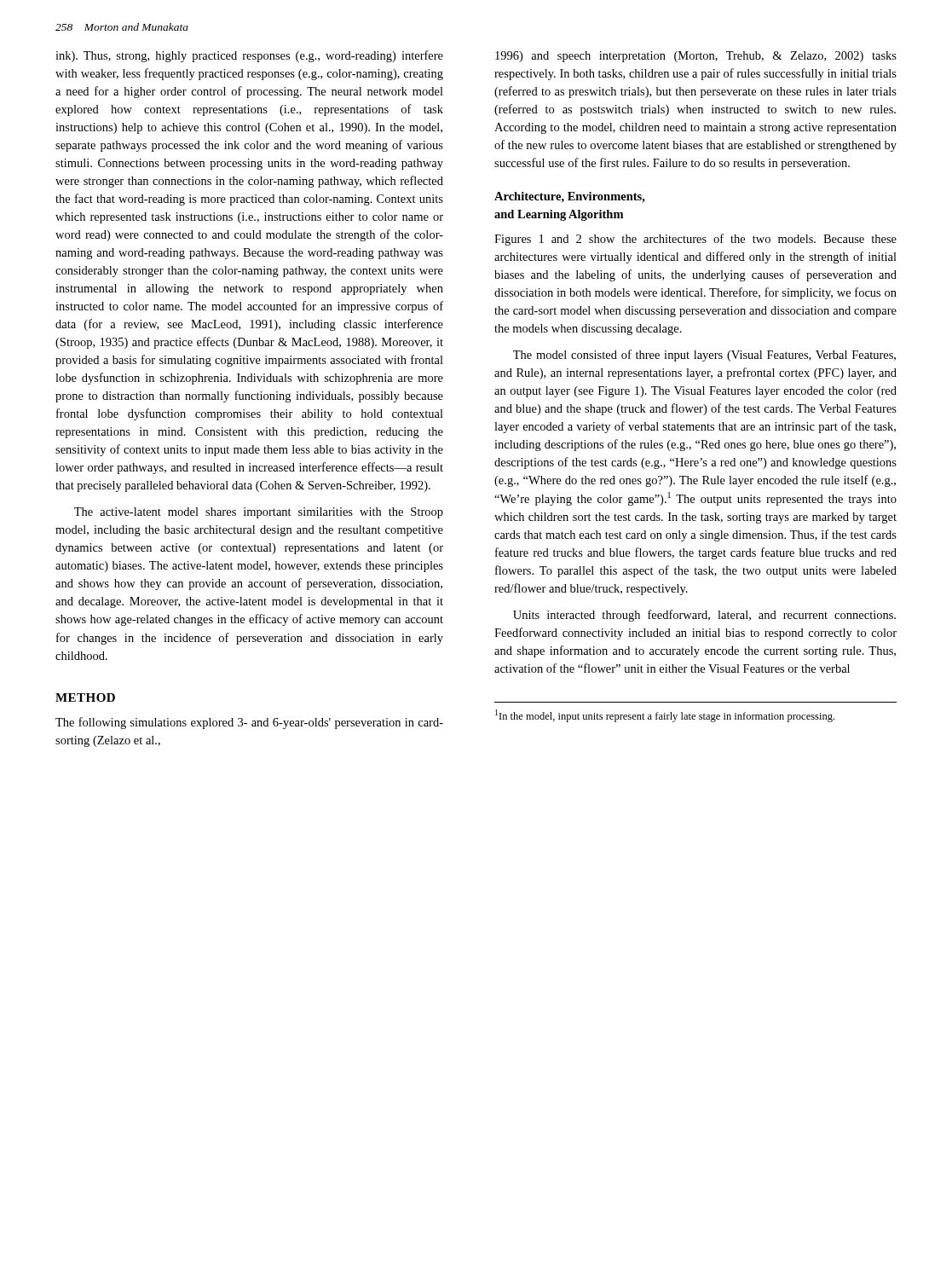Click the passage that begins "The model consisted of three input"
This screenshot has width=952, height=1279.
click(x=695, y=472)
